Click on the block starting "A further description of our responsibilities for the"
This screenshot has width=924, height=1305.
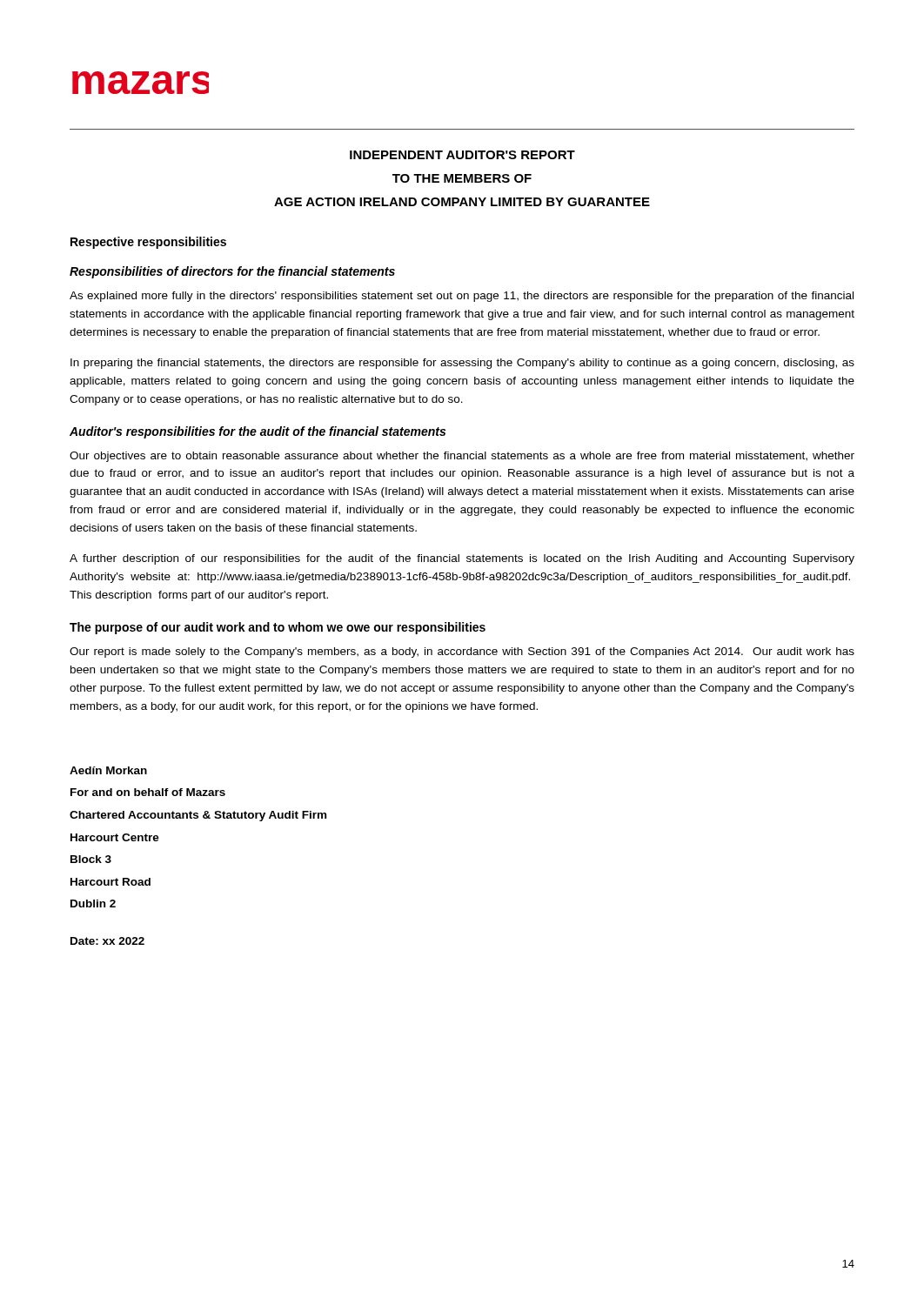point(462,576)
